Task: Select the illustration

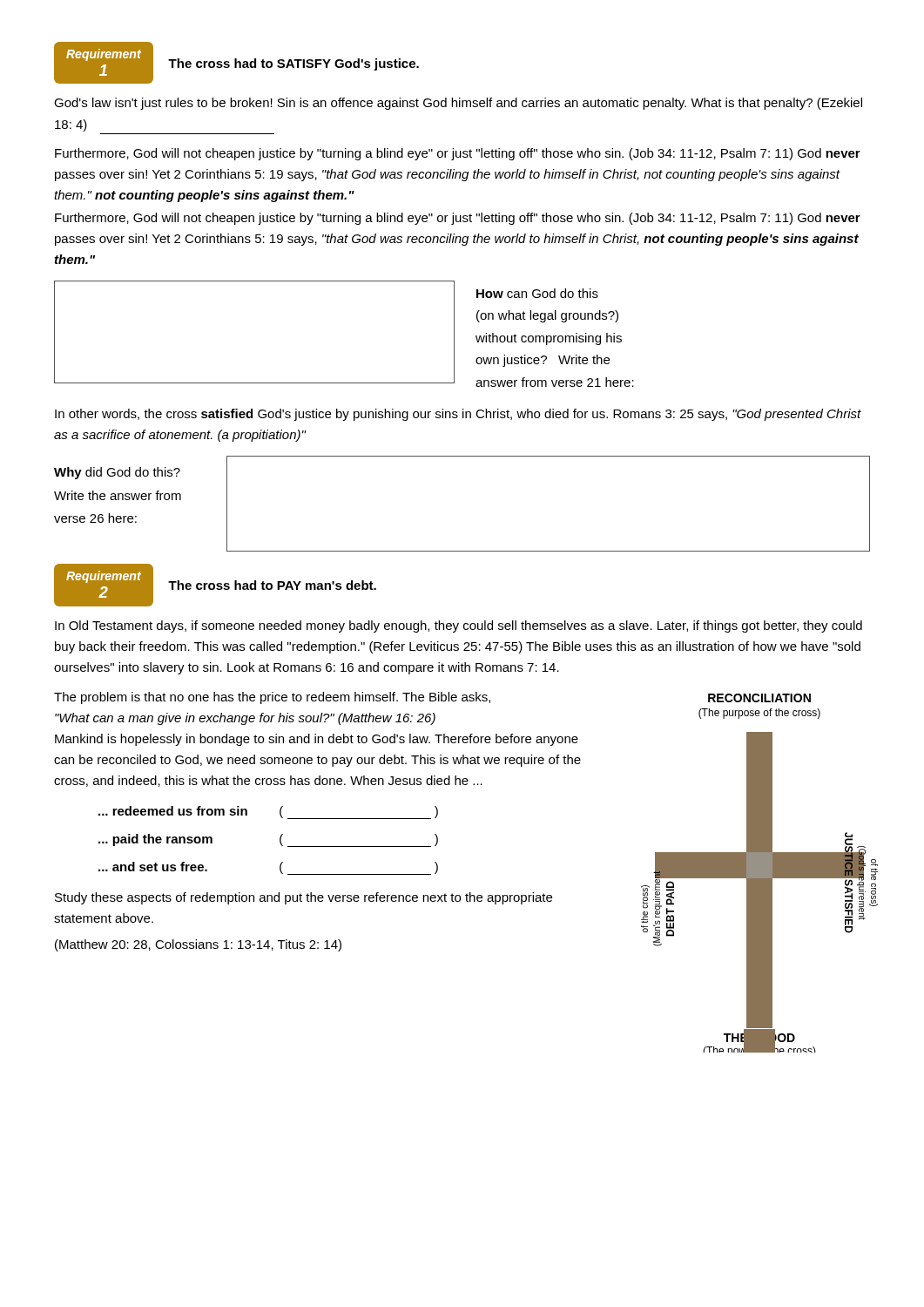Action: 759,869
